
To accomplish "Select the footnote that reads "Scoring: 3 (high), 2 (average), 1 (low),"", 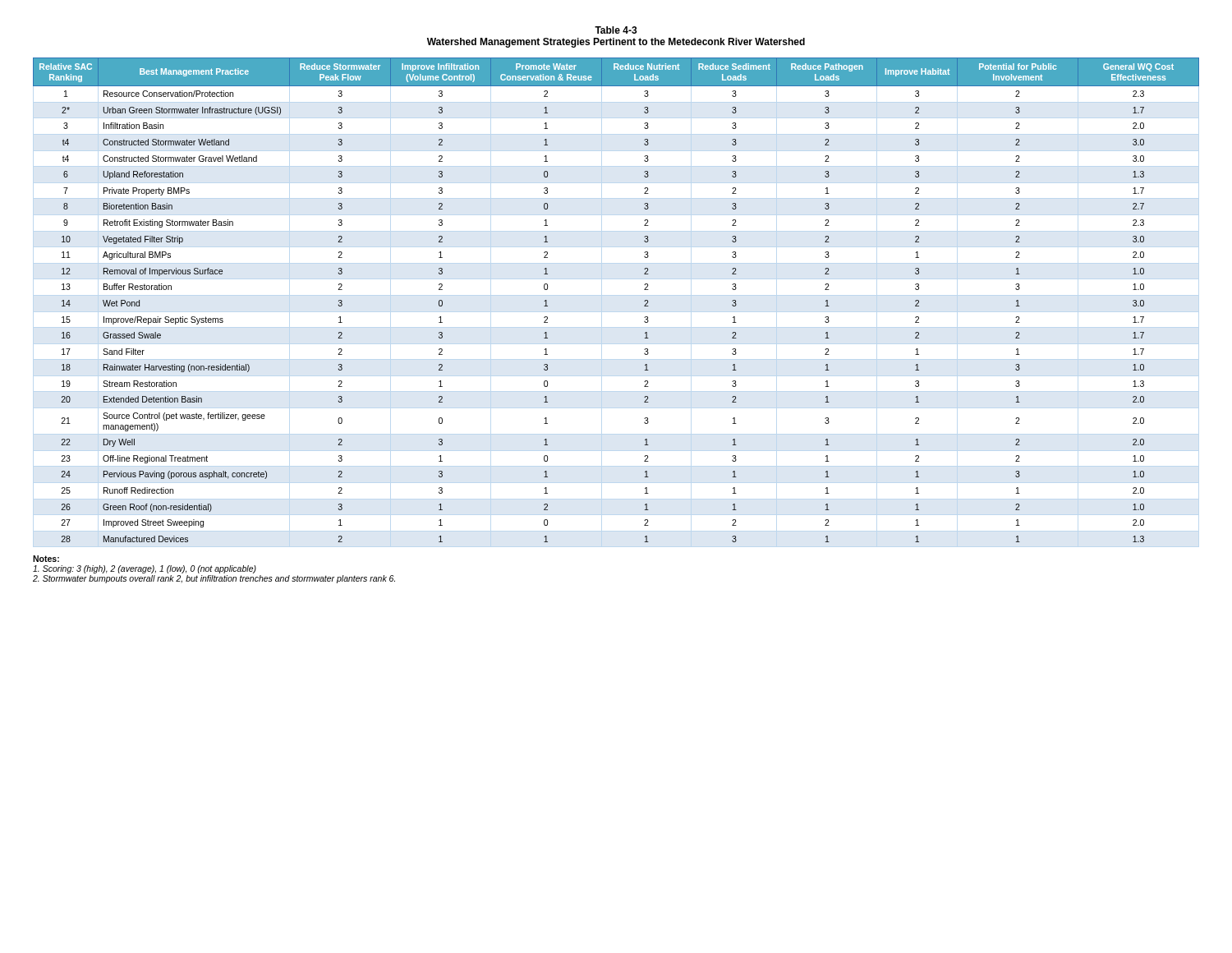I will (x=145, y=569).
